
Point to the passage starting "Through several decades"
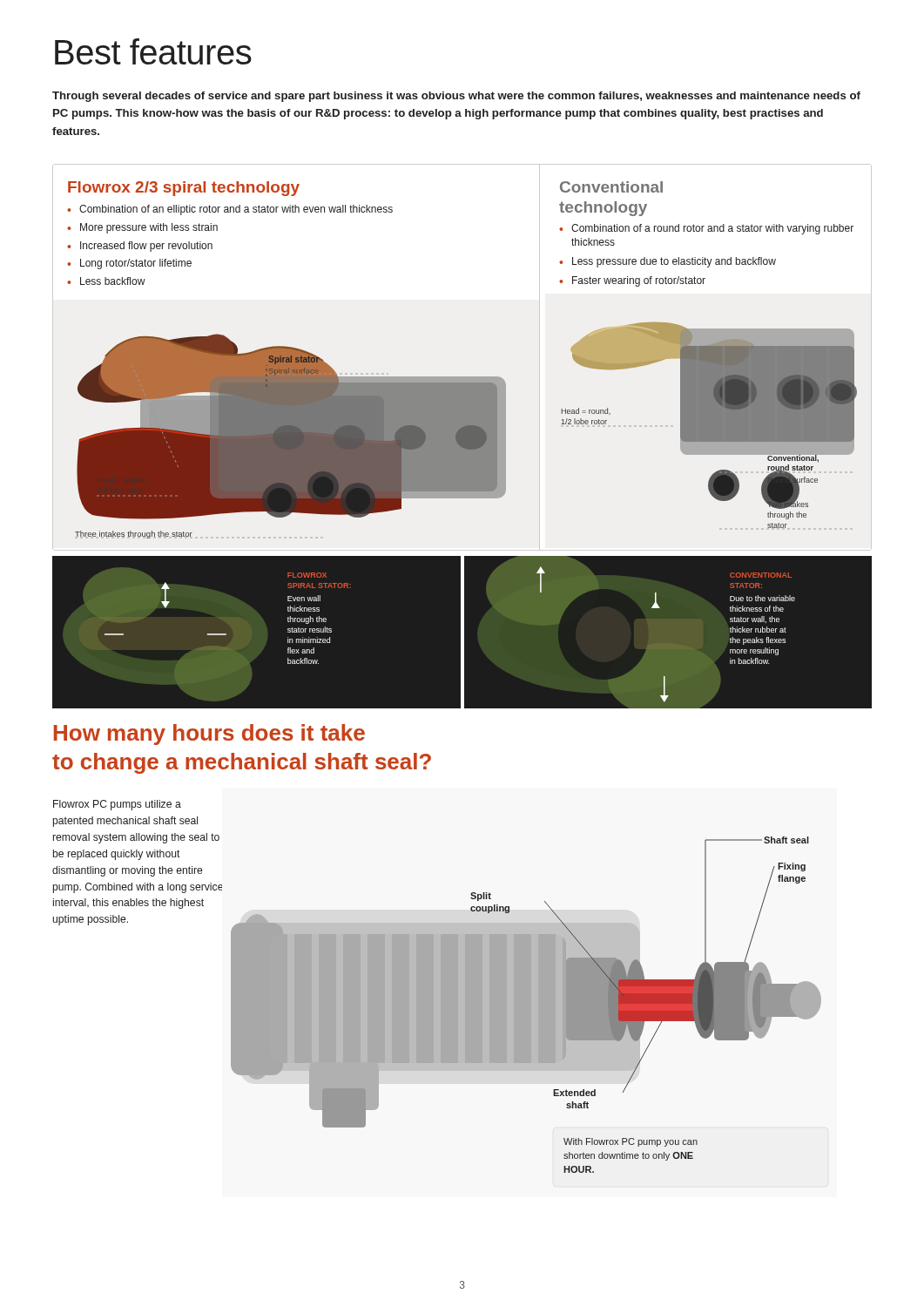(x=462, y=114)
